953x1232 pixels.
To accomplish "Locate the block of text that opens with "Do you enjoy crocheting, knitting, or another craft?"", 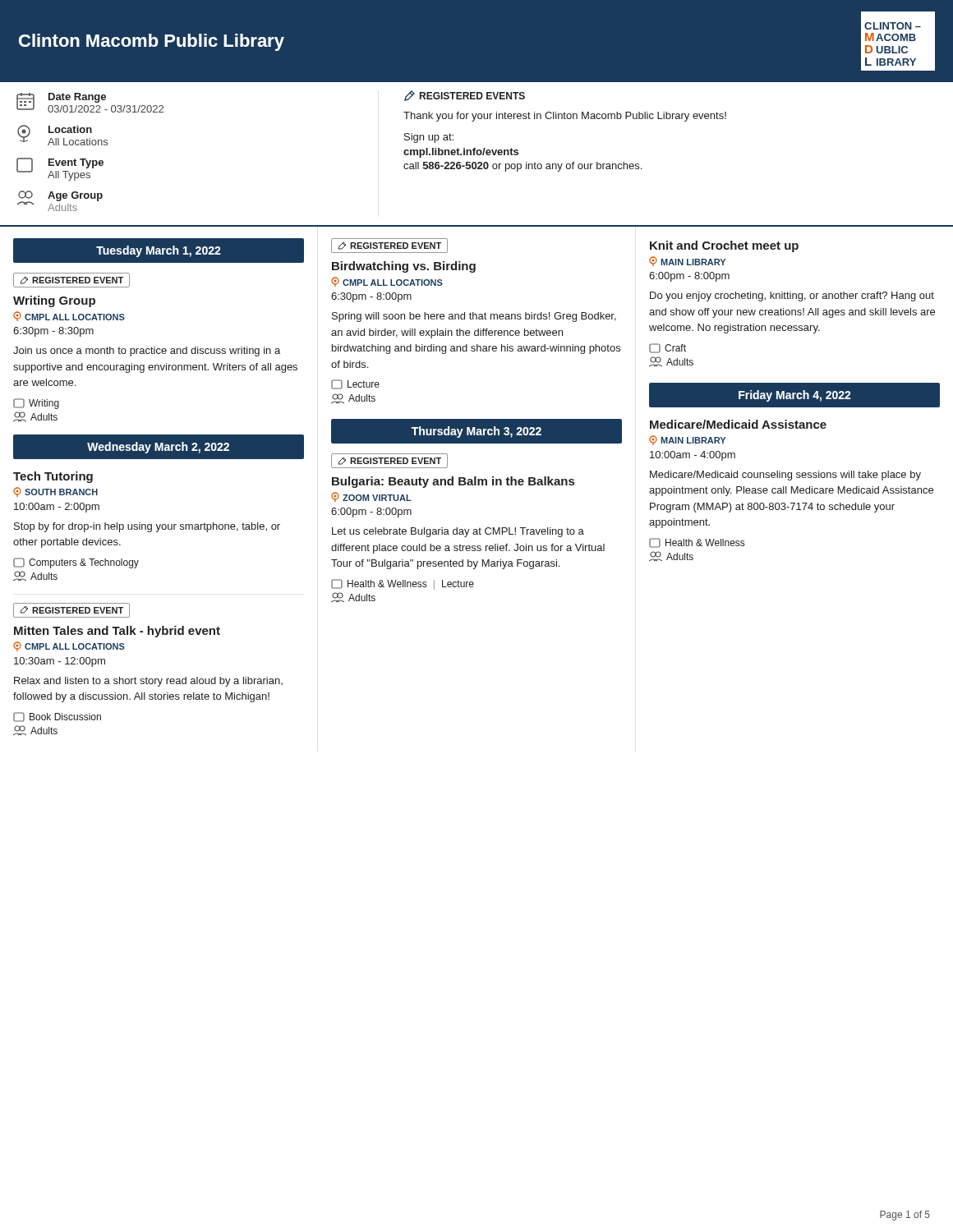I will pyautogui.click(x=792, y=311).
